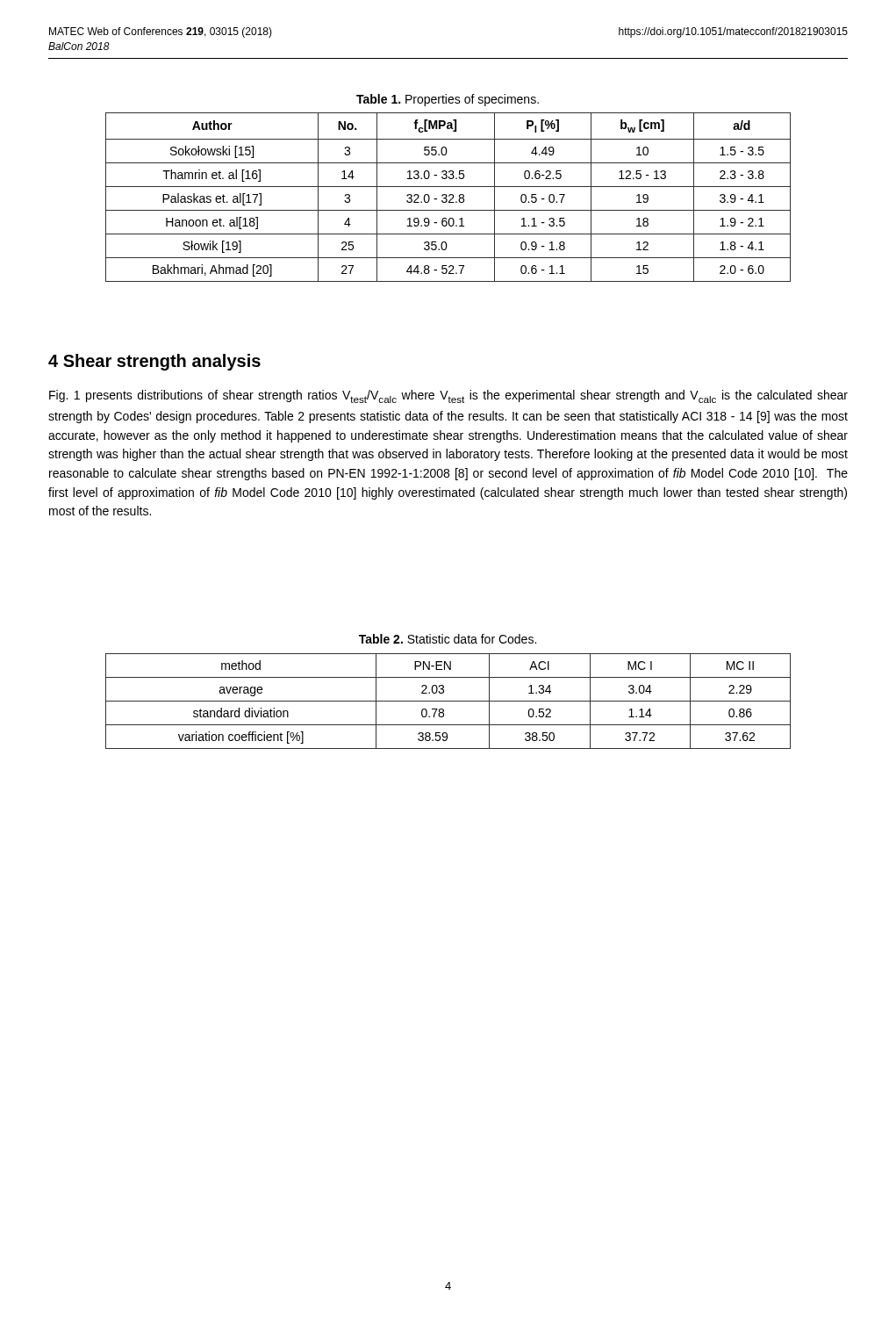This screenshot has width=896, height=1317.
Task: Point to the text block starting "4 Shear strength analysis"
Action: (155, 361)
